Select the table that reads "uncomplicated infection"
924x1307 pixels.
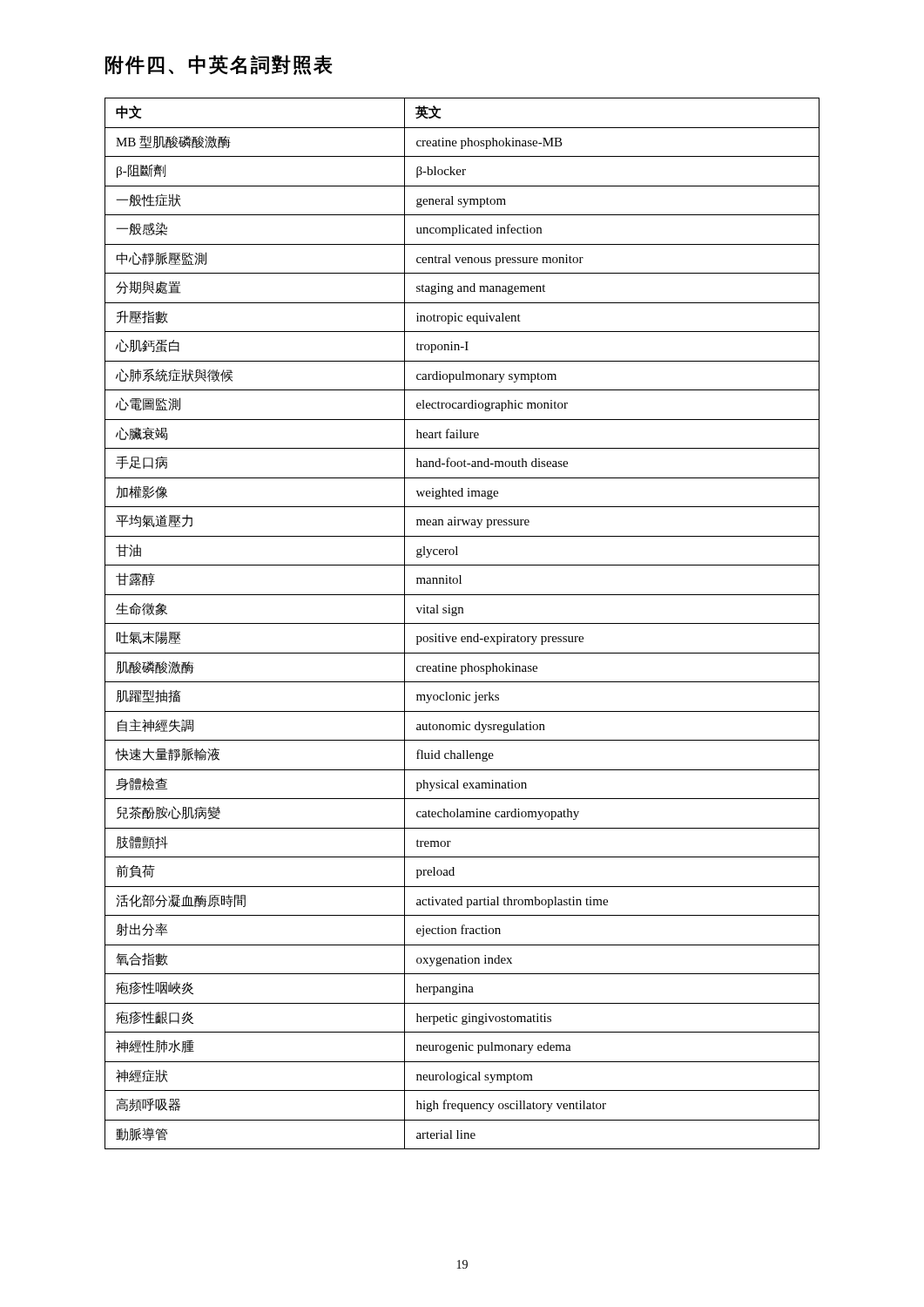462,623
